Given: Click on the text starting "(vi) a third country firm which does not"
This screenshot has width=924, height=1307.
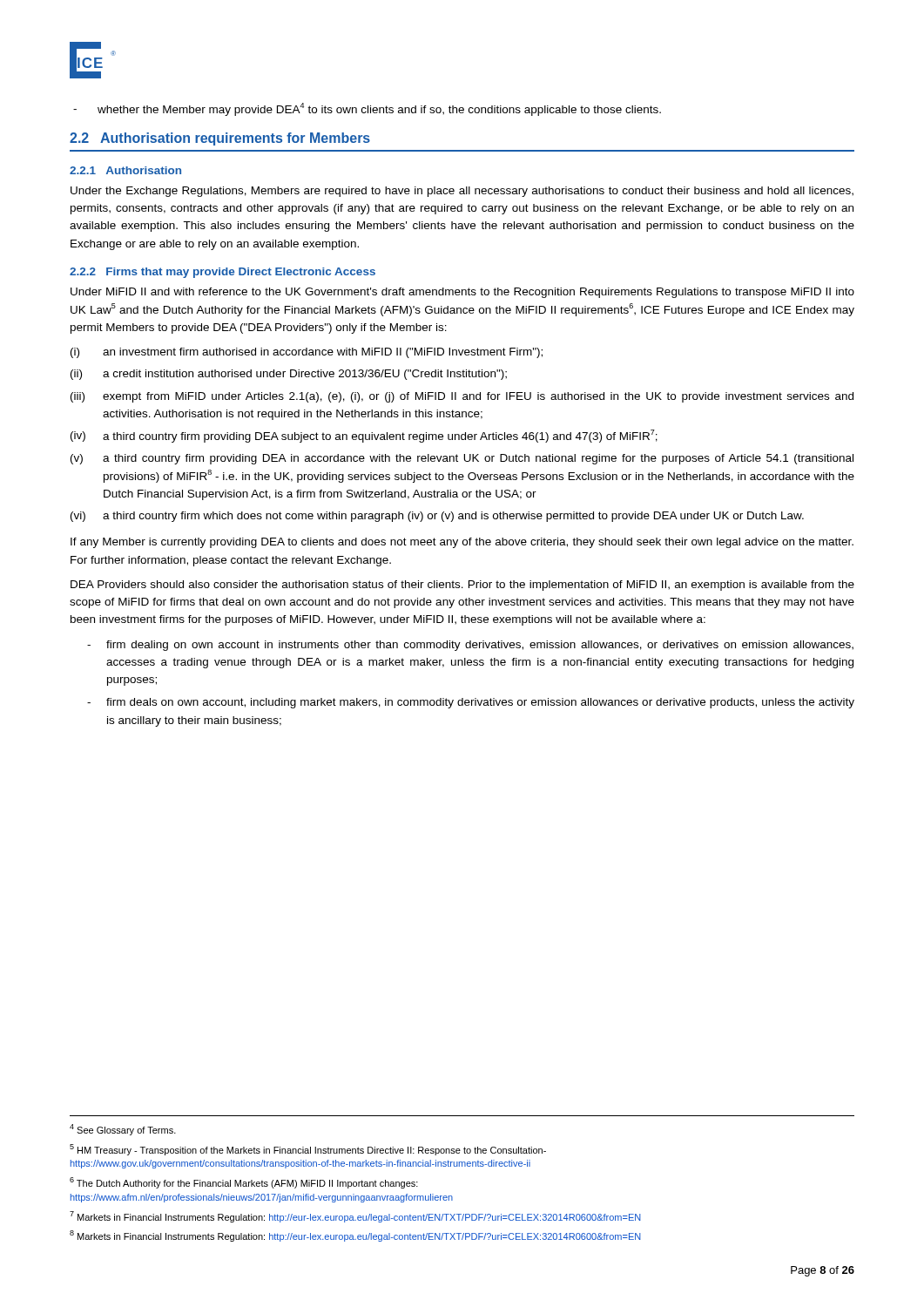Looking at the screenshot, I should coord(462,516).
